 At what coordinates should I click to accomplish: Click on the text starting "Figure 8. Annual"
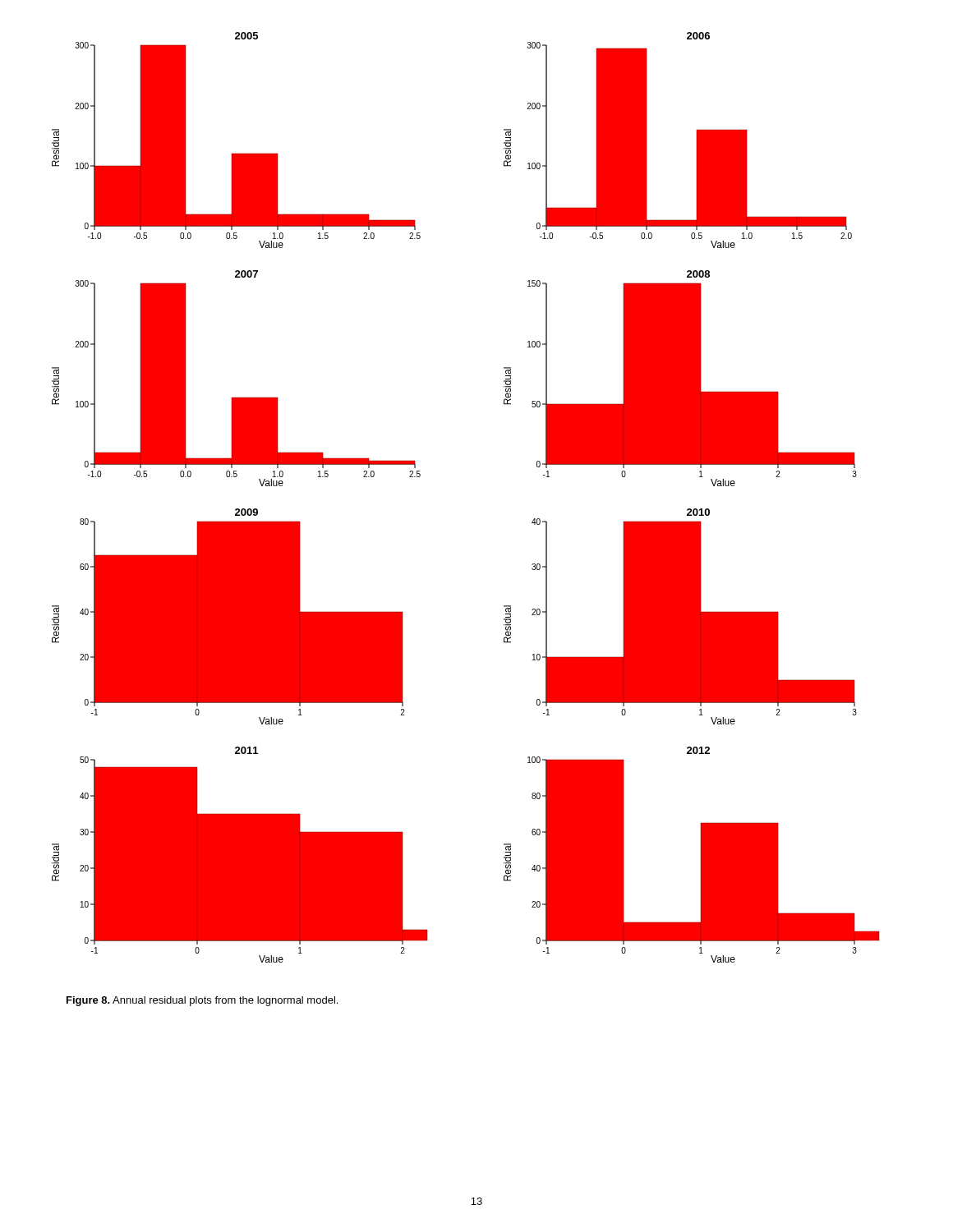click(202, 1000)
